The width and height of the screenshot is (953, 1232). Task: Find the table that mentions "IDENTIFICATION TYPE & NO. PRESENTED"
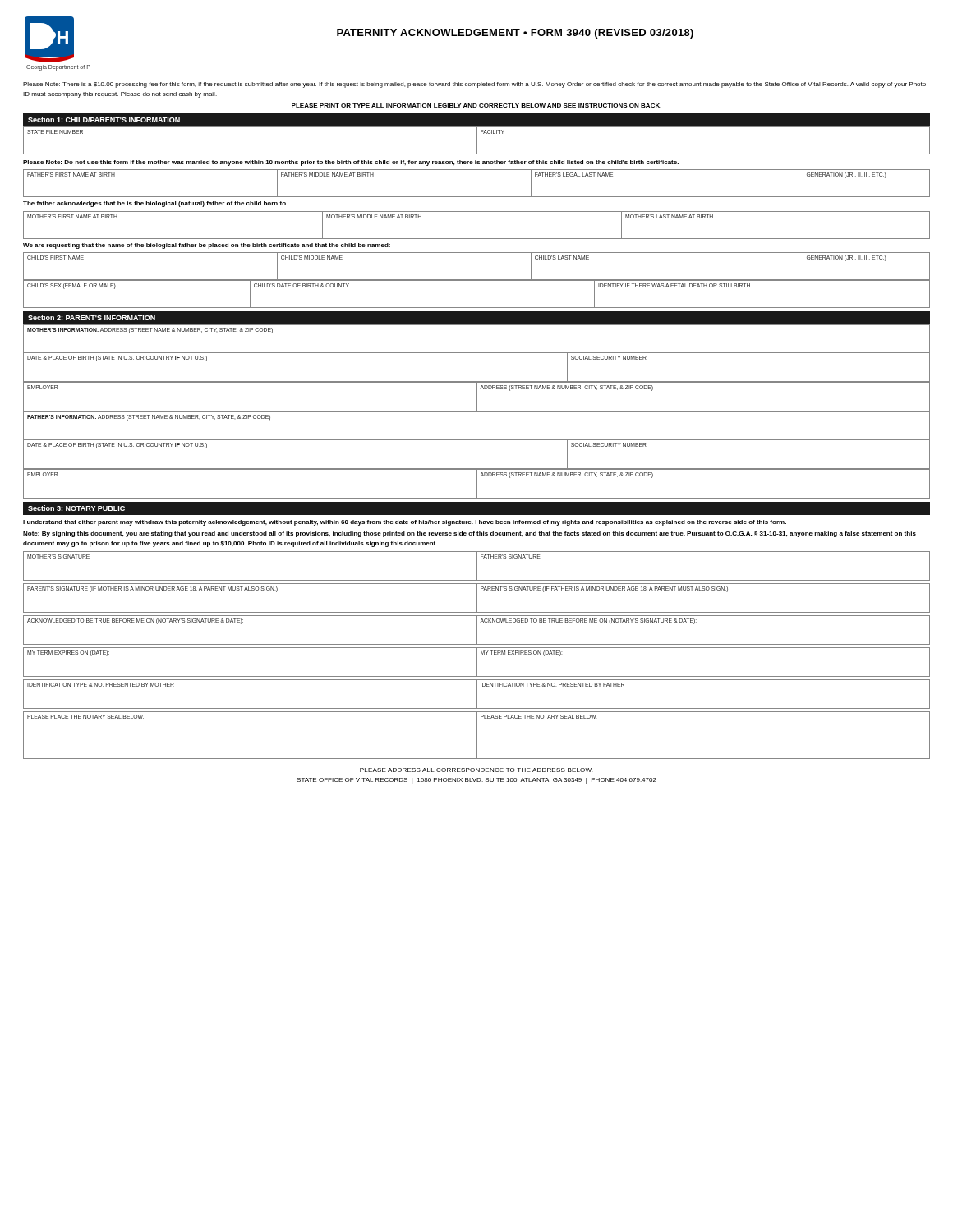pyautogui.click(x=476, y=694)
